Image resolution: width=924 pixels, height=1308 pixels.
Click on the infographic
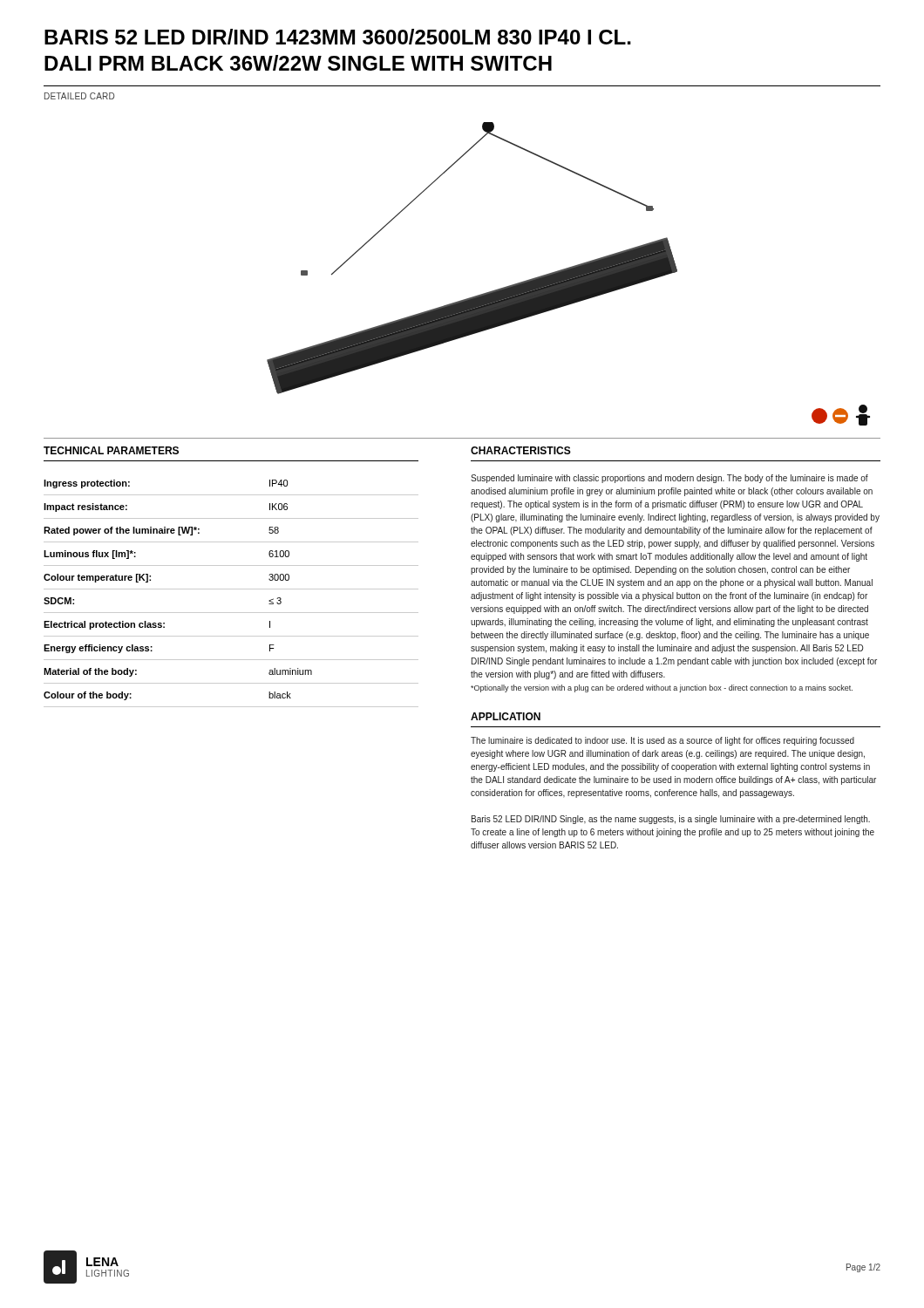click(x=846, y=416)
